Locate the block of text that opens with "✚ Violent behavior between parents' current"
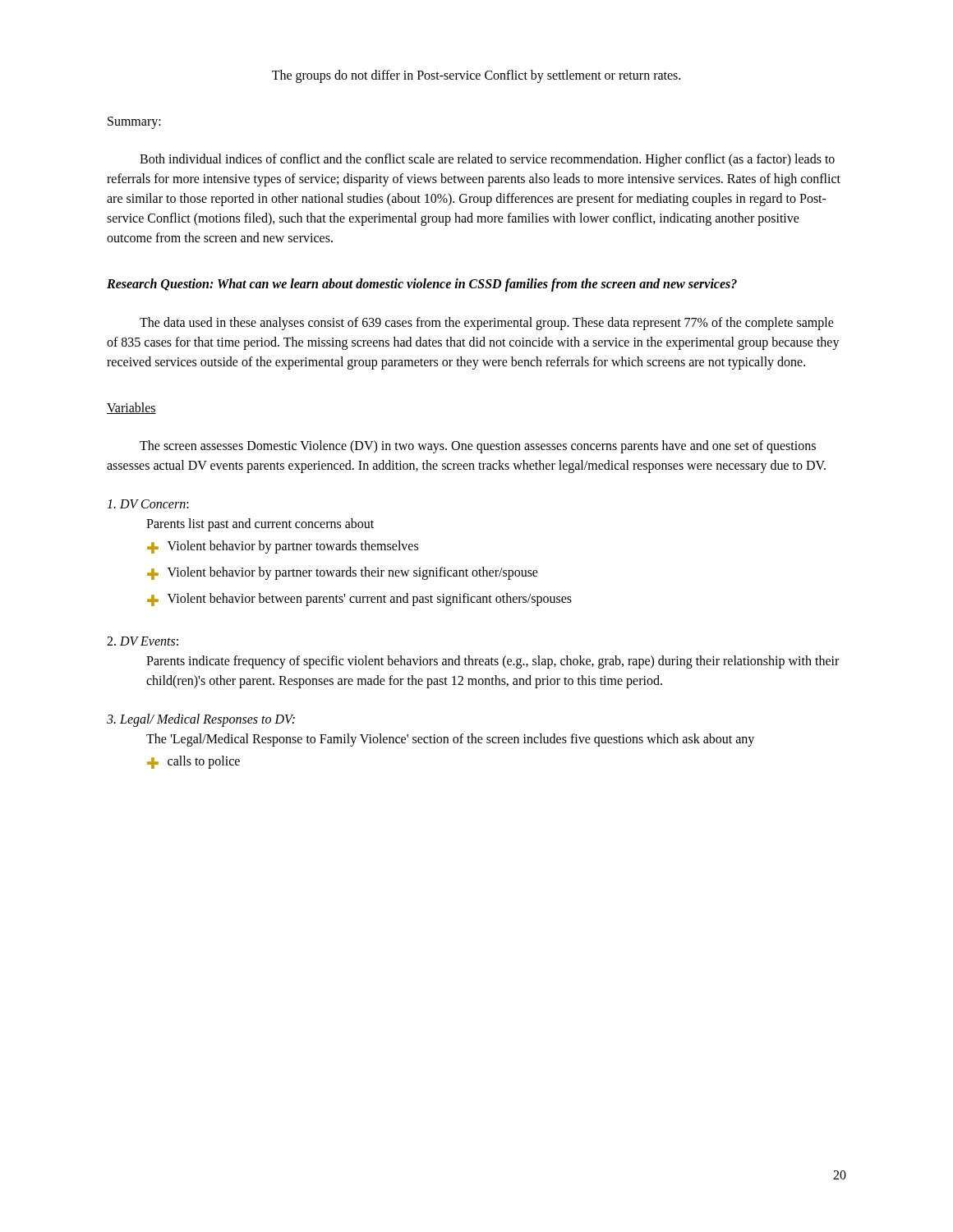Viewport: 953px width, 1232px height. coord(496,601)
